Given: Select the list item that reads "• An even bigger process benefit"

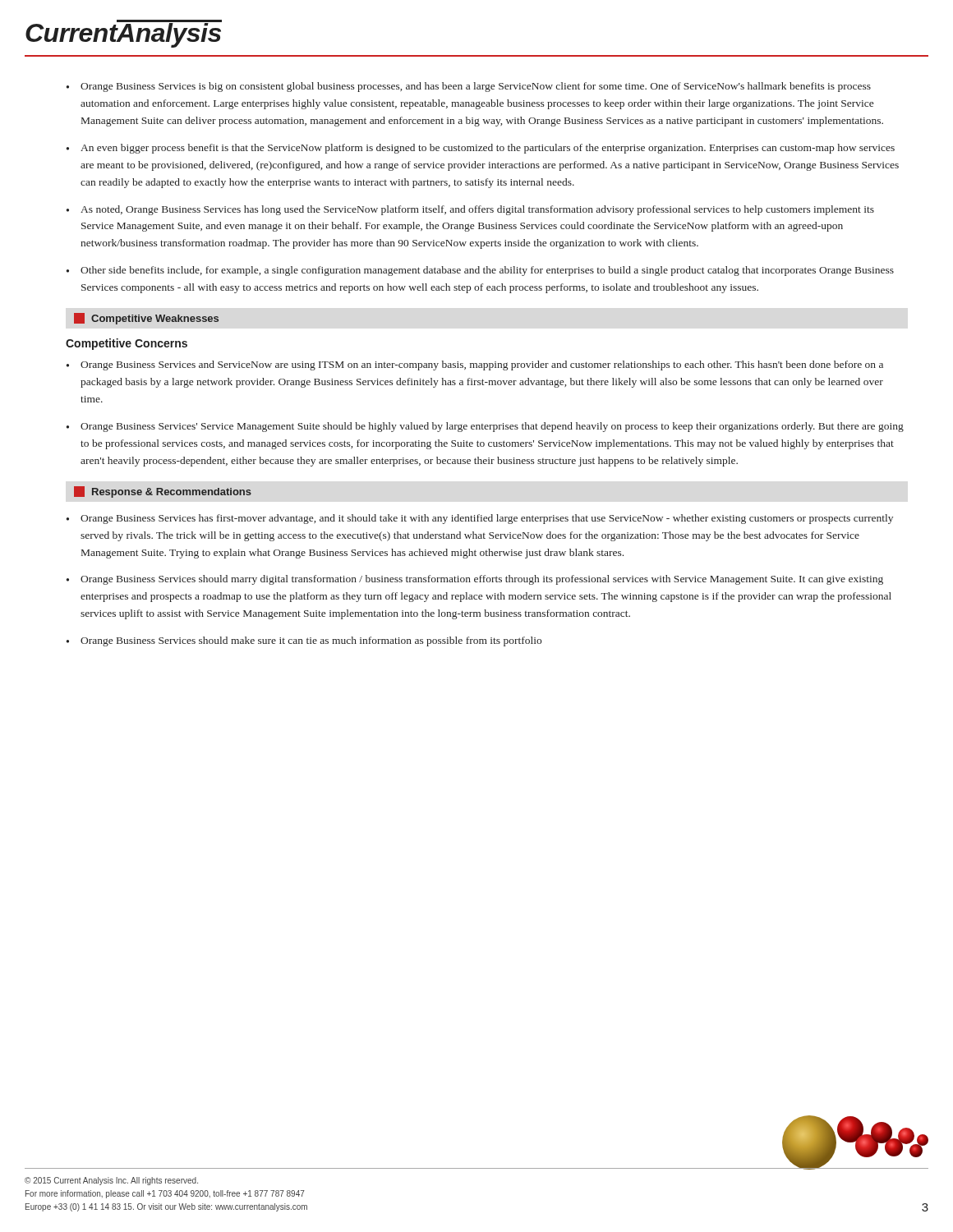Looking at the screenshot, I should coord(487,165).
